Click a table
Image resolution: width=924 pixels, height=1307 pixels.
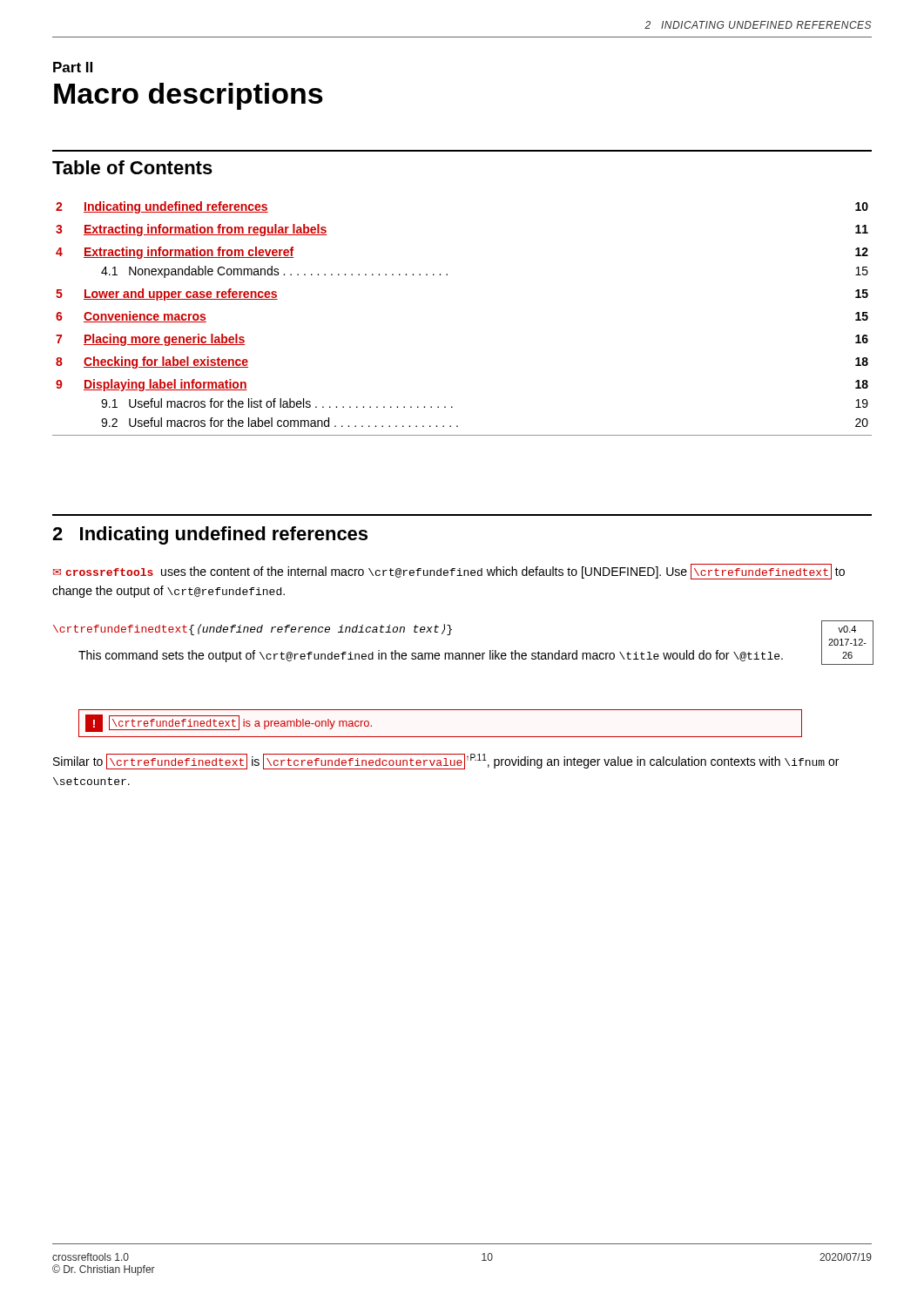pos(462,315)
